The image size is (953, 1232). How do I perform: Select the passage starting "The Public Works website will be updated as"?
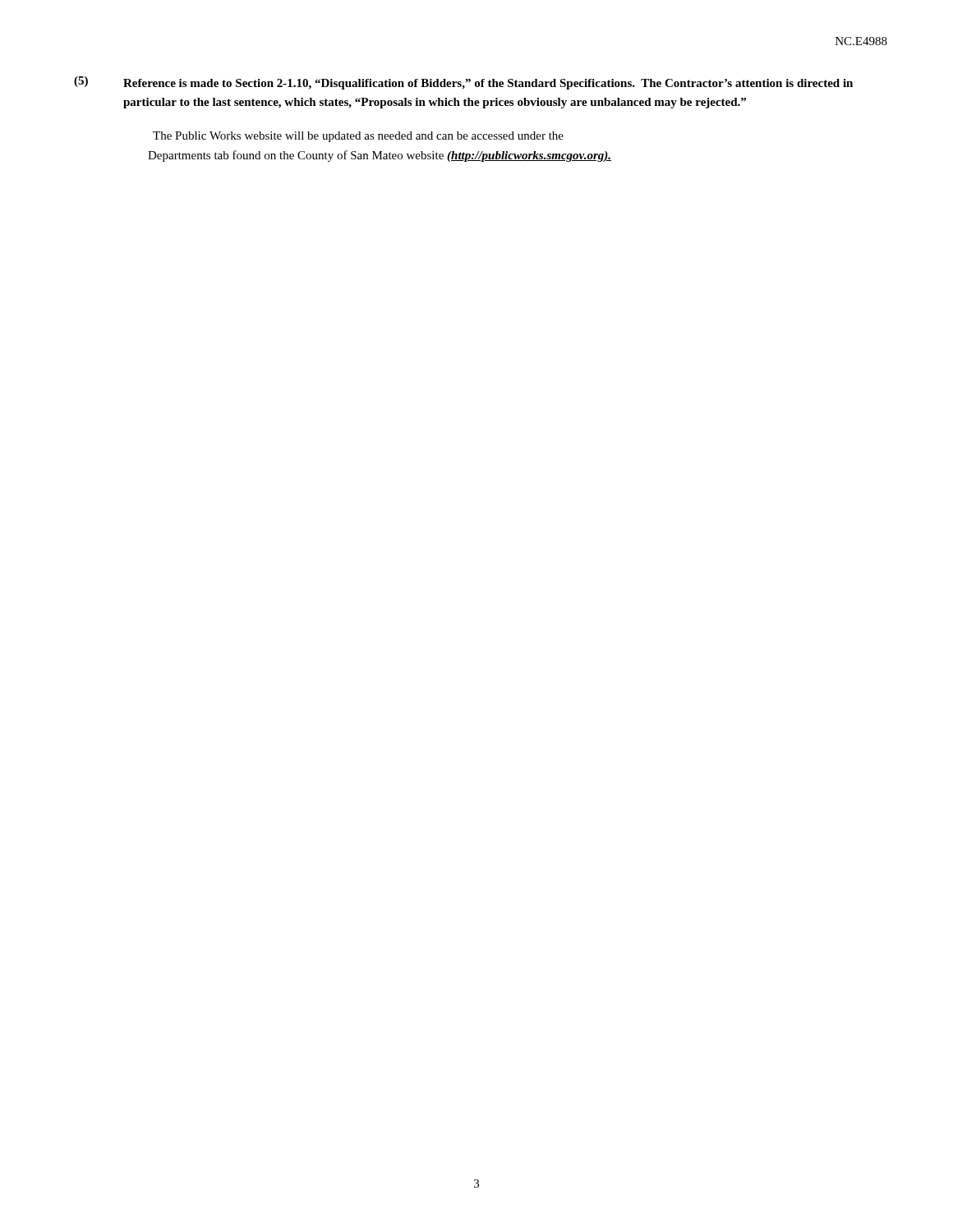coord(358,136)
